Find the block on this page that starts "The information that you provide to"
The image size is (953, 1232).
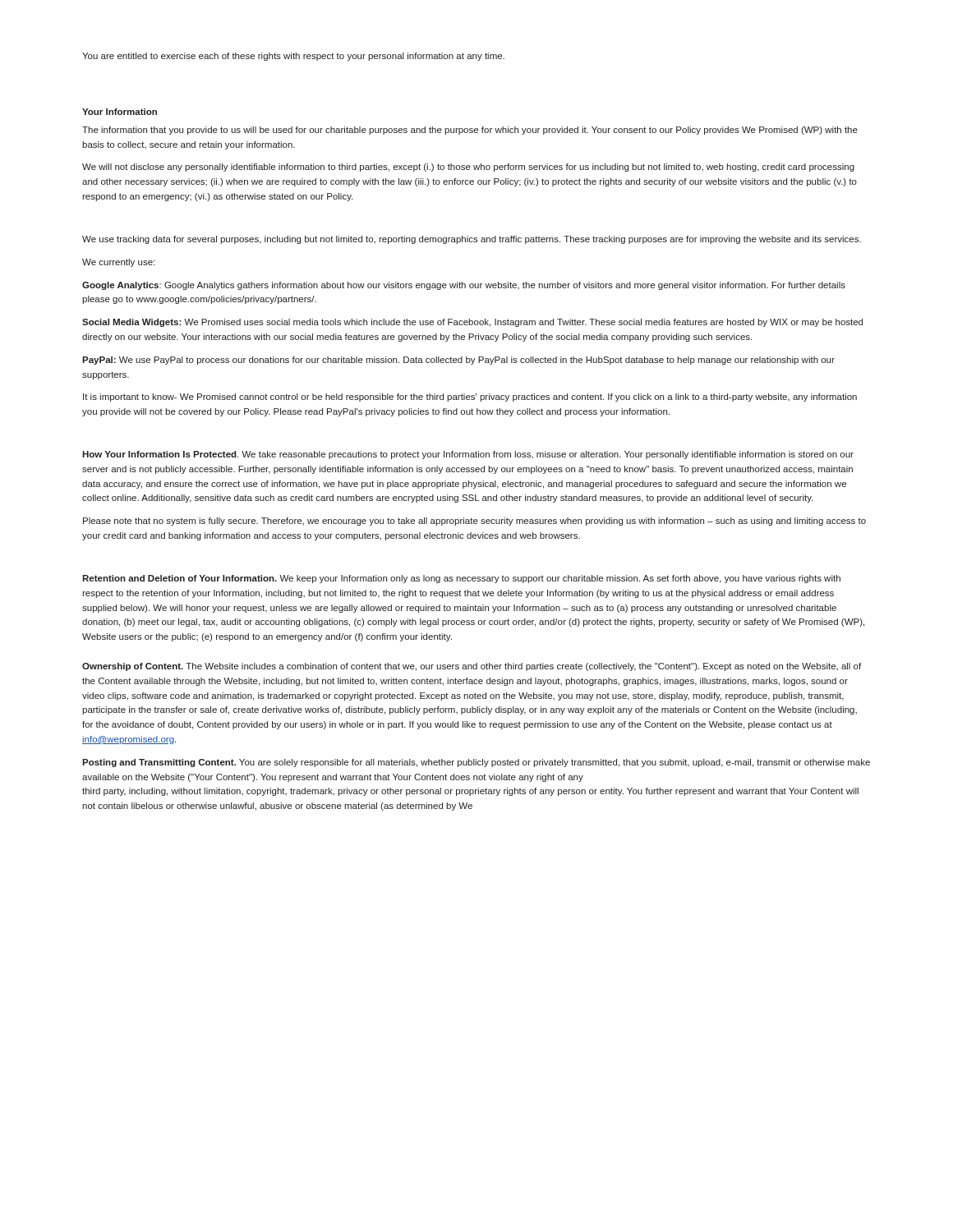click(470, 137)
